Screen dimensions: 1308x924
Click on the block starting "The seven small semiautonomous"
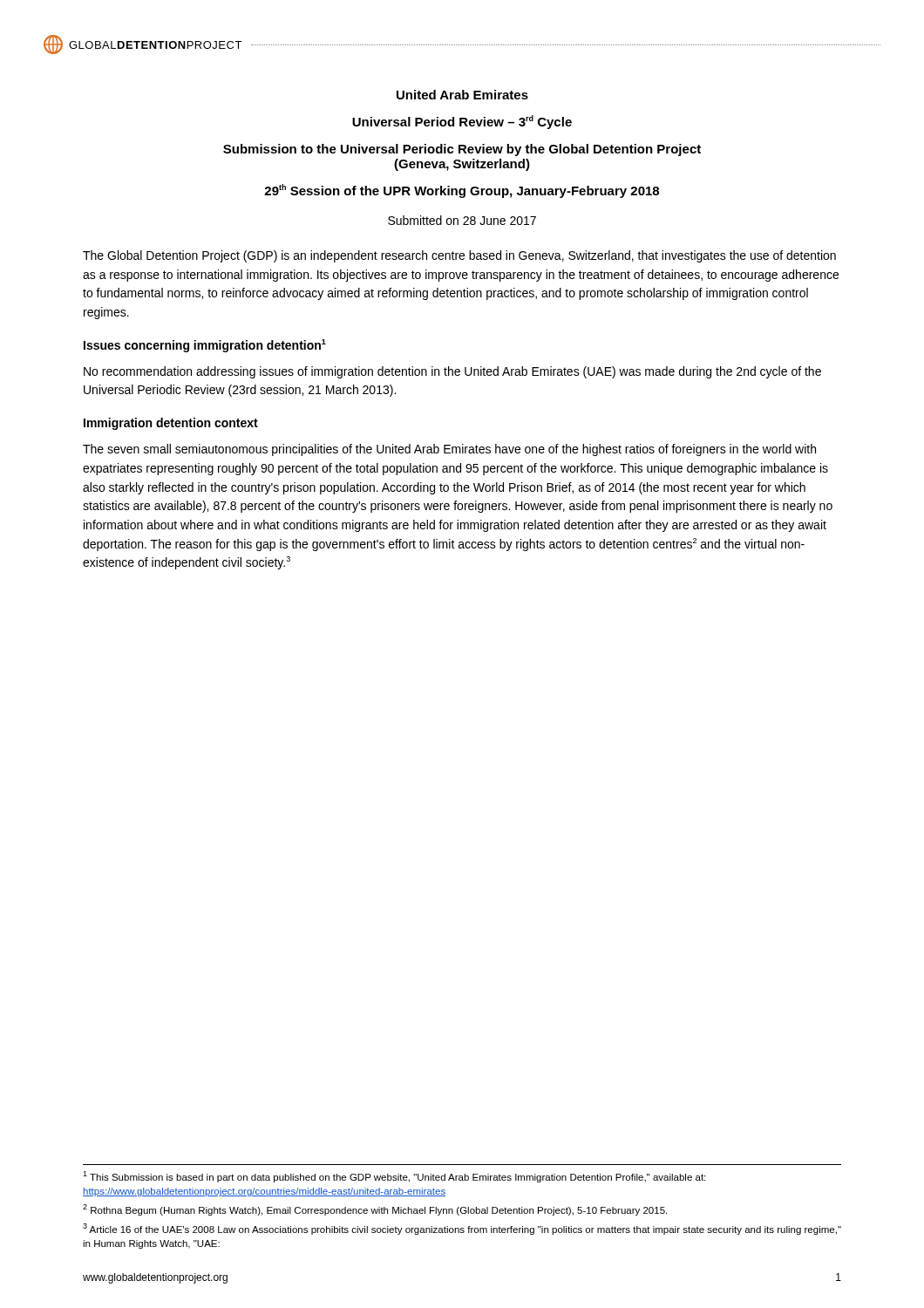[458, 506]
